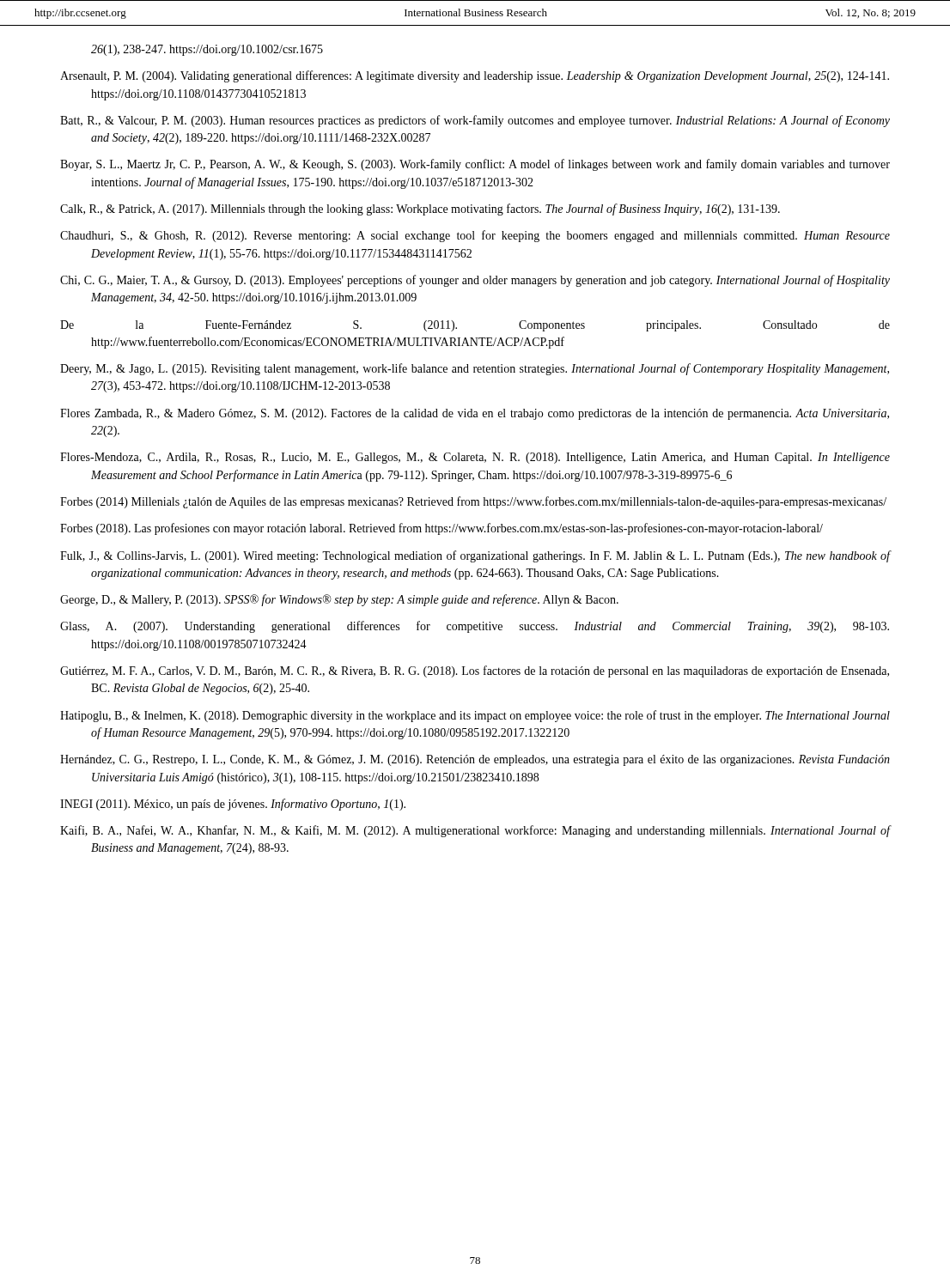Locate the list item that says "Boyar, S. L., Maertz Jr, C. P.,"
This screenshot has height=1288, width=950.
coord(475,174)
